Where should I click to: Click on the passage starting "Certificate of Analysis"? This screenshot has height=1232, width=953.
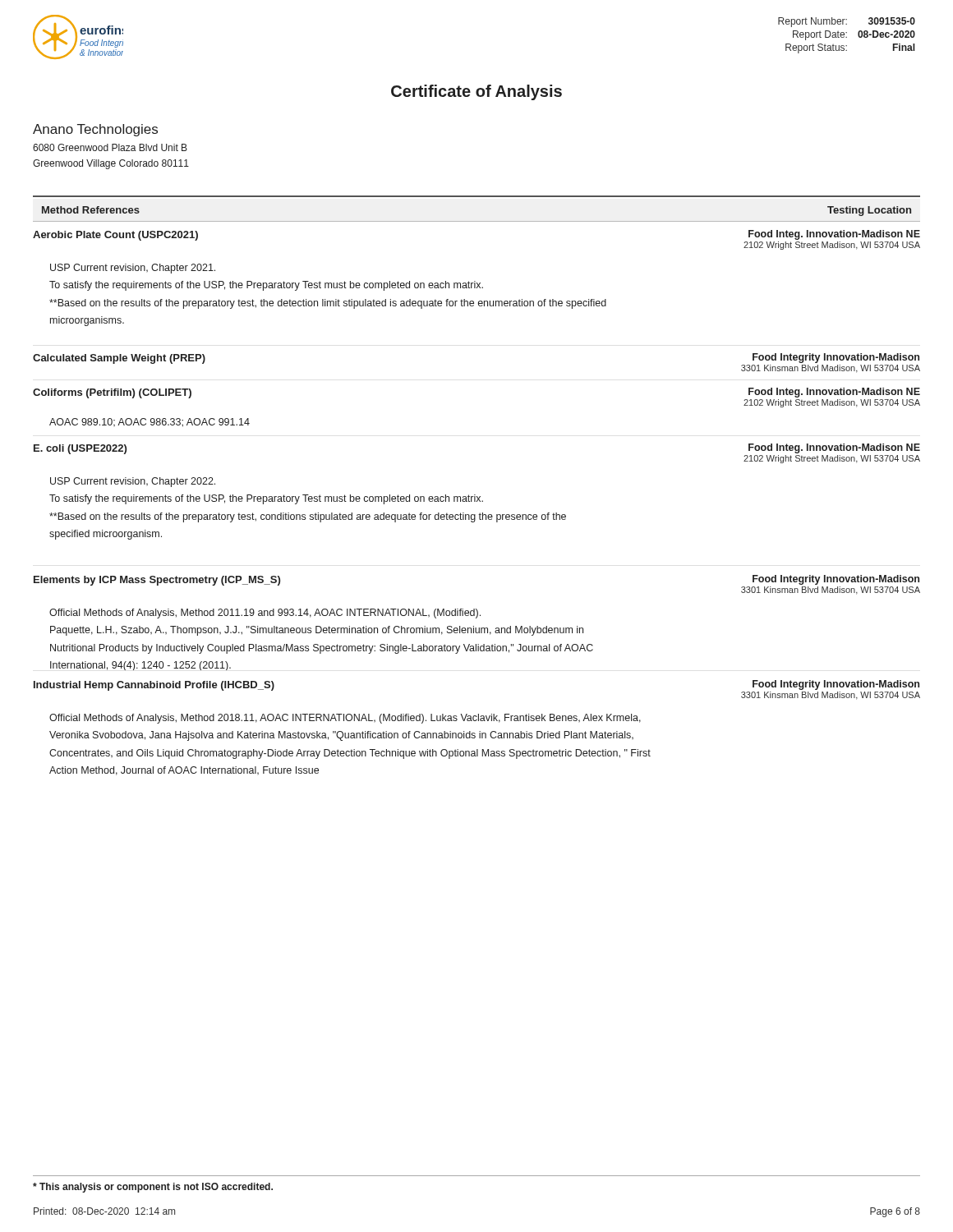tap(476, 91)
